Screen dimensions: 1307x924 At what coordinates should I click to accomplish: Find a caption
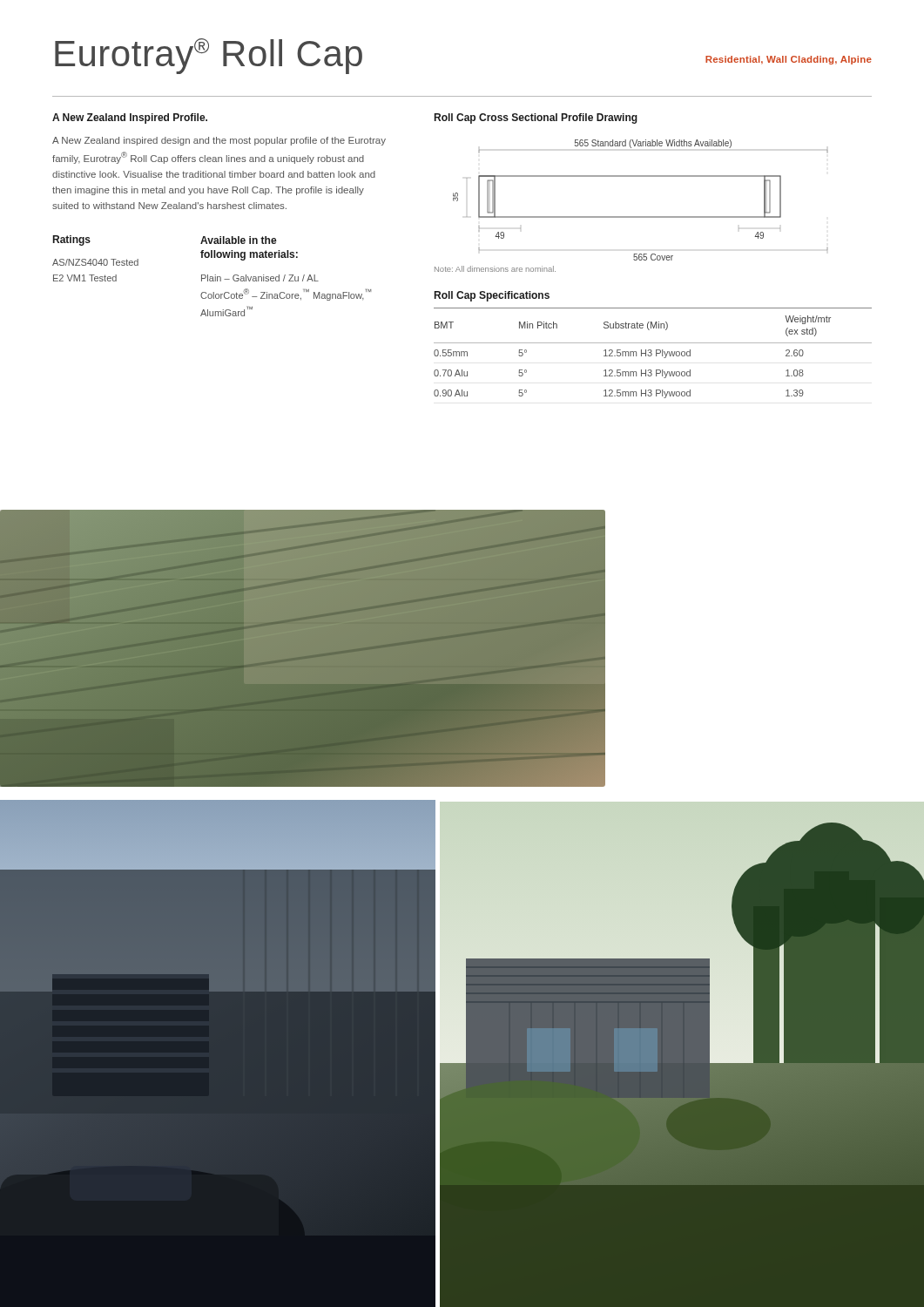coord(495,269)
